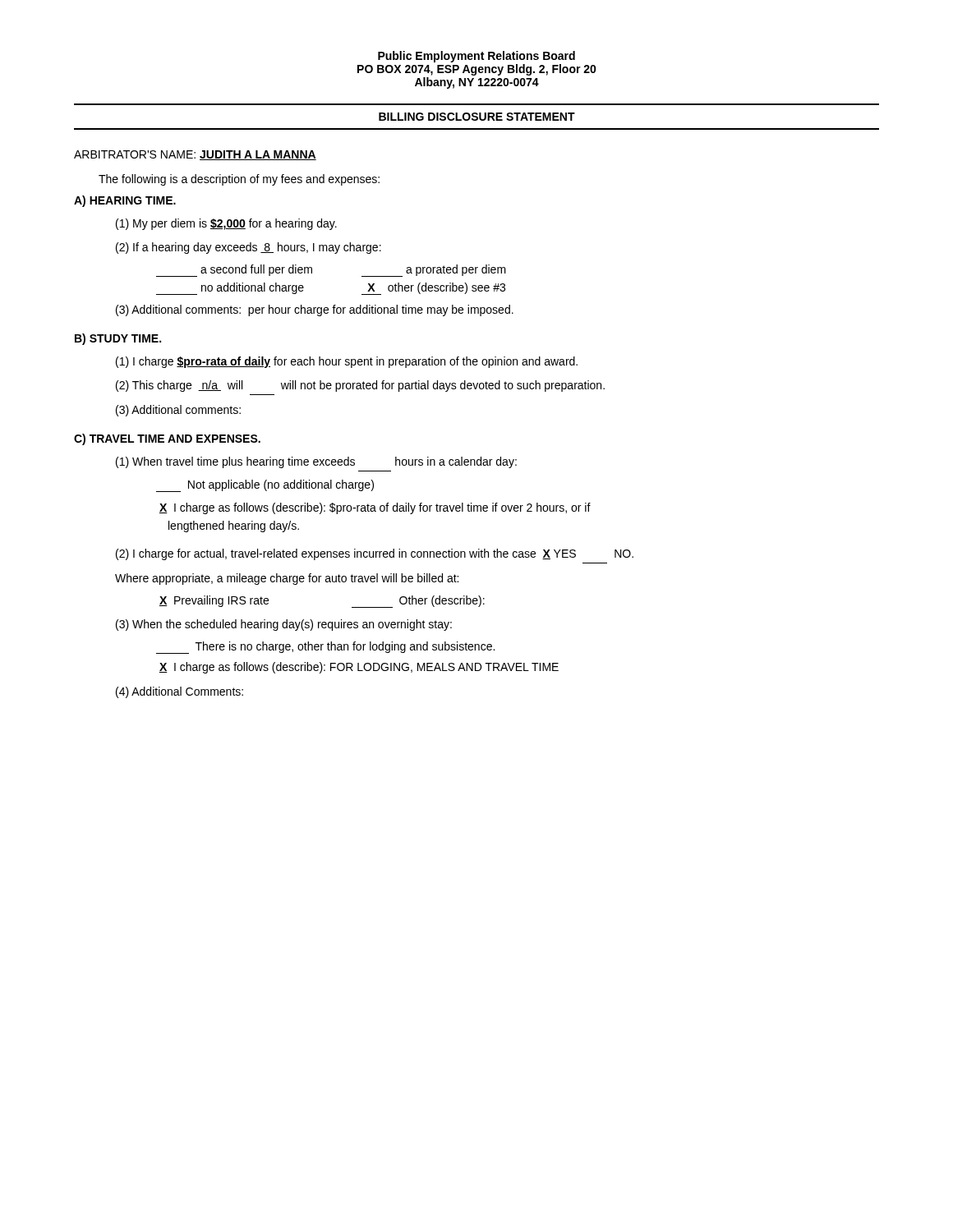Click where it says "A) HEARING TIME."

[125, 200]
